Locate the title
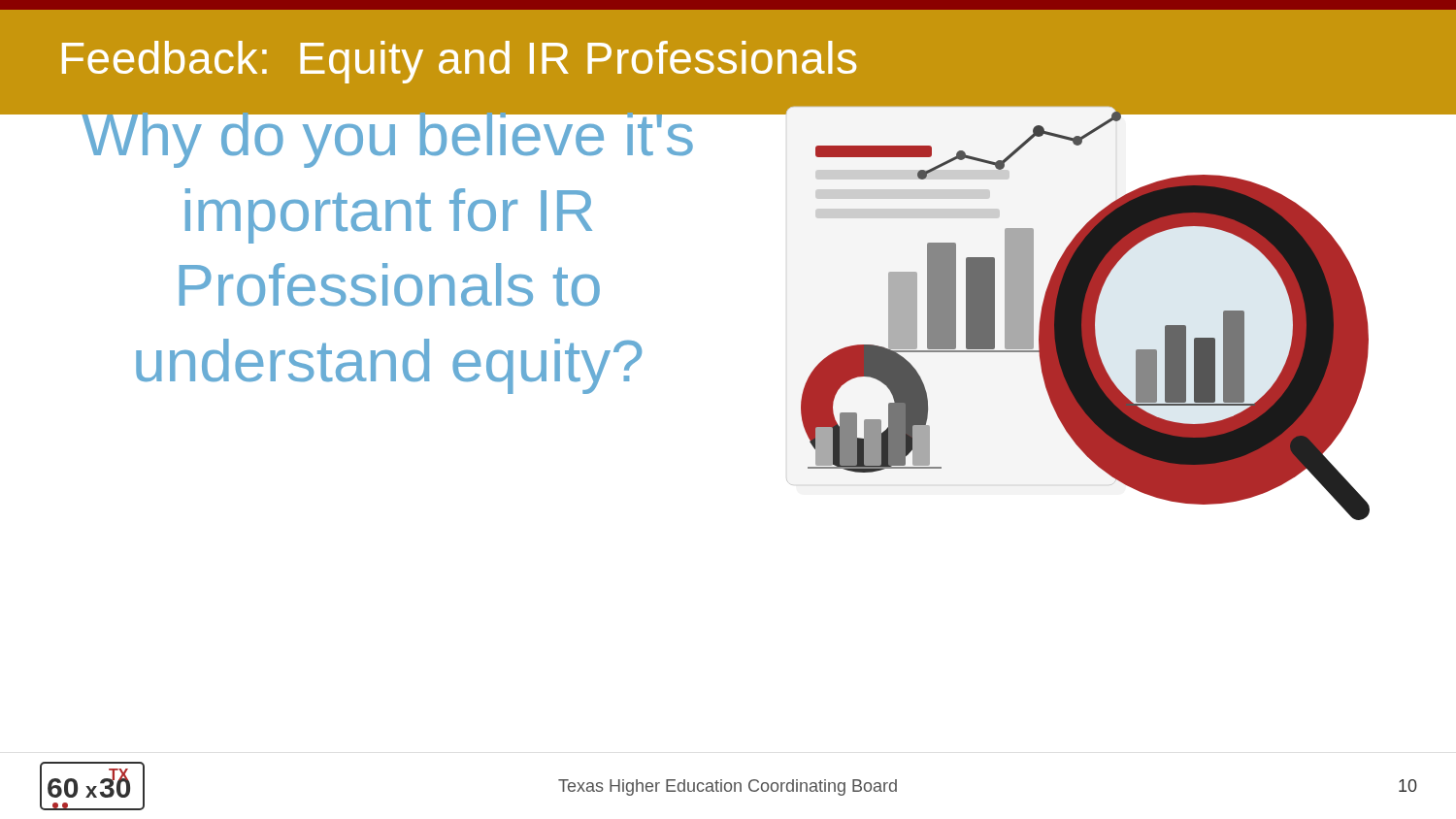The height and width of the screenshot is (819, 1456). [458, 58]
